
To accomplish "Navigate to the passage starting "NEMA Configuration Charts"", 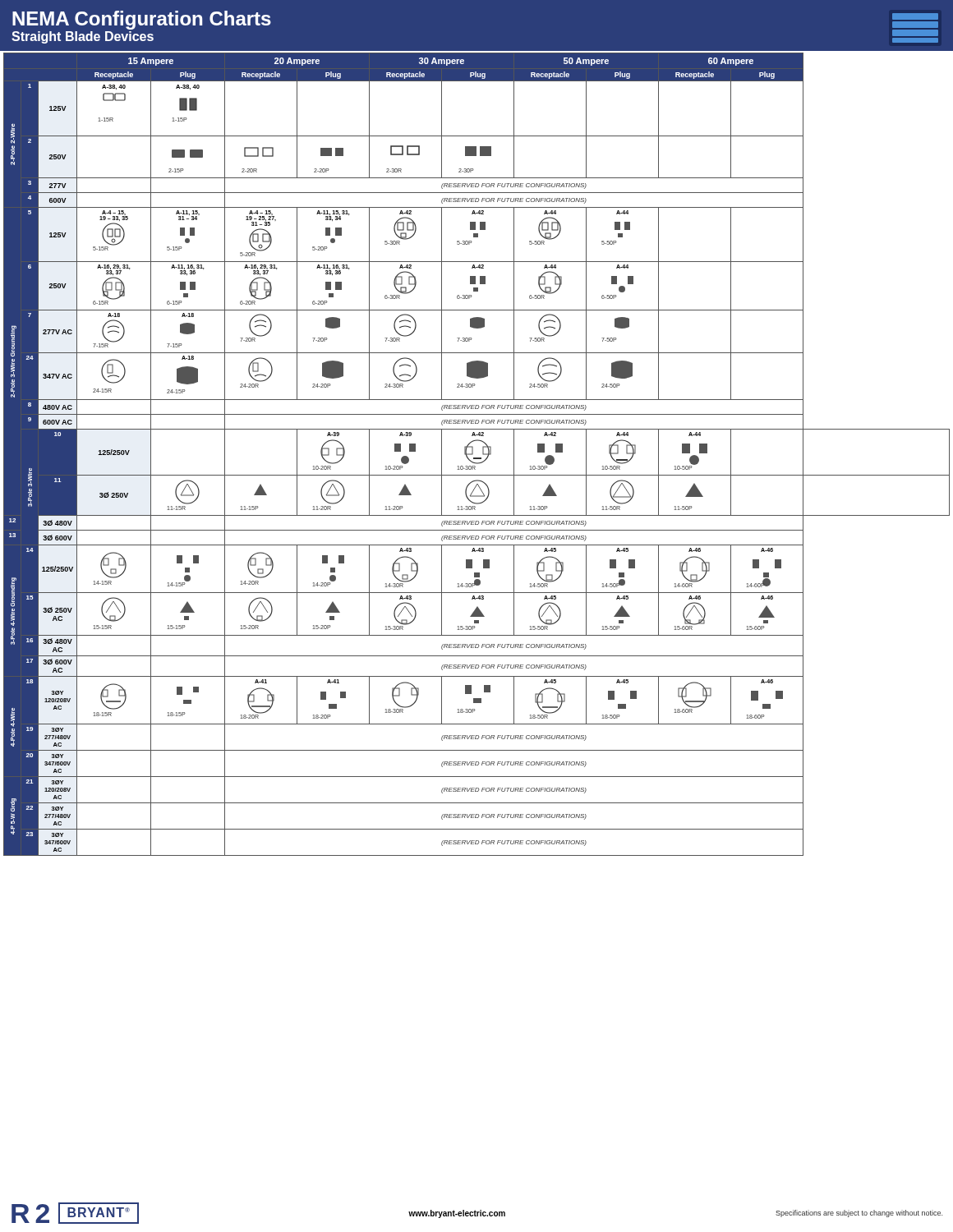I will pyautogui.click(x=142, y=19).
